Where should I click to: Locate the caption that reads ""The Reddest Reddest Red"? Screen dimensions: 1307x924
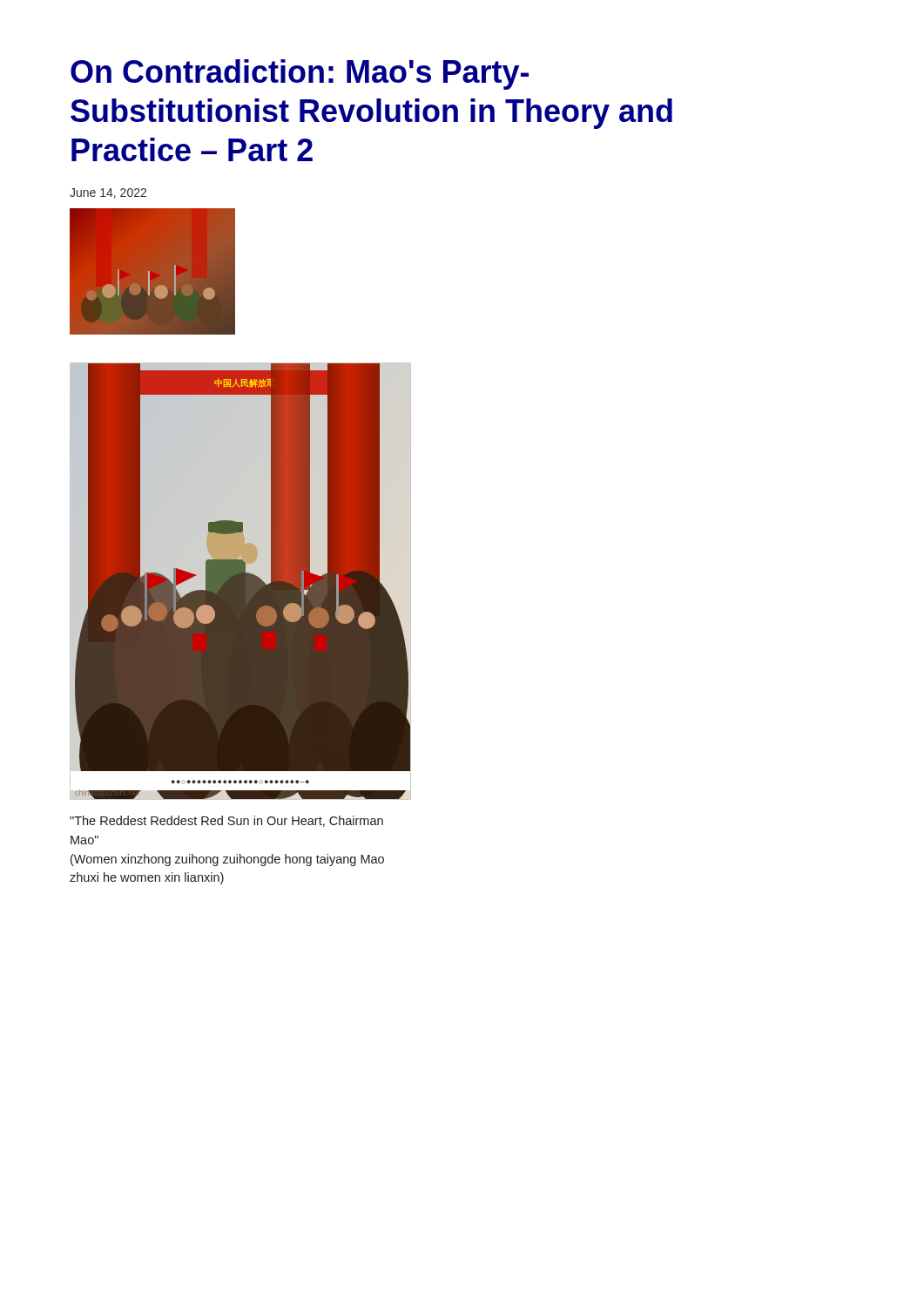click(x=227, y=849)
